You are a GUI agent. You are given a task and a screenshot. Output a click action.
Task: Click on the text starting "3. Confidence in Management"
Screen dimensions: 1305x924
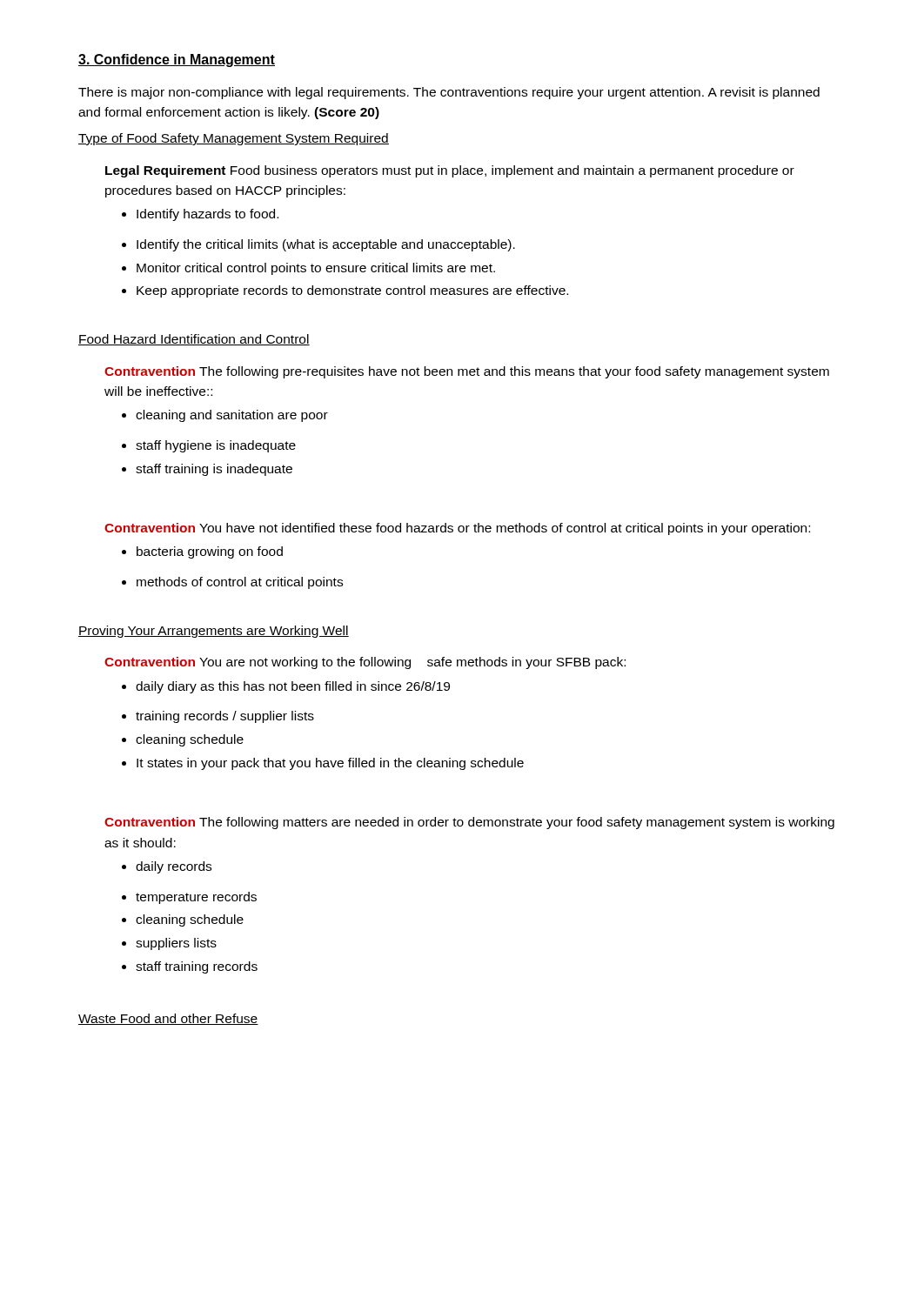pos(177,60)
